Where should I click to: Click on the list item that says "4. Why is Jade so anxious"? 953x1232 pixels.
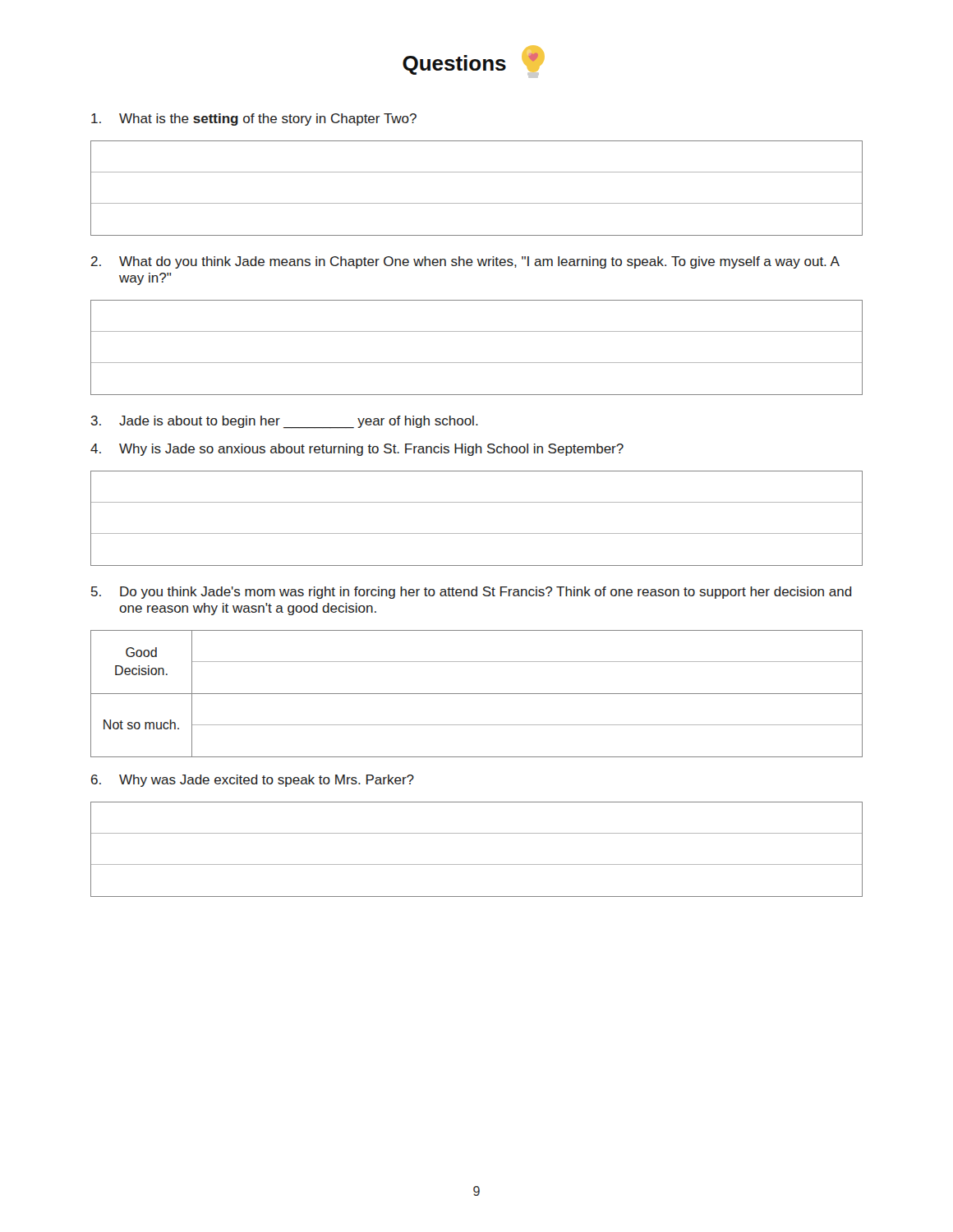(476, 449)
